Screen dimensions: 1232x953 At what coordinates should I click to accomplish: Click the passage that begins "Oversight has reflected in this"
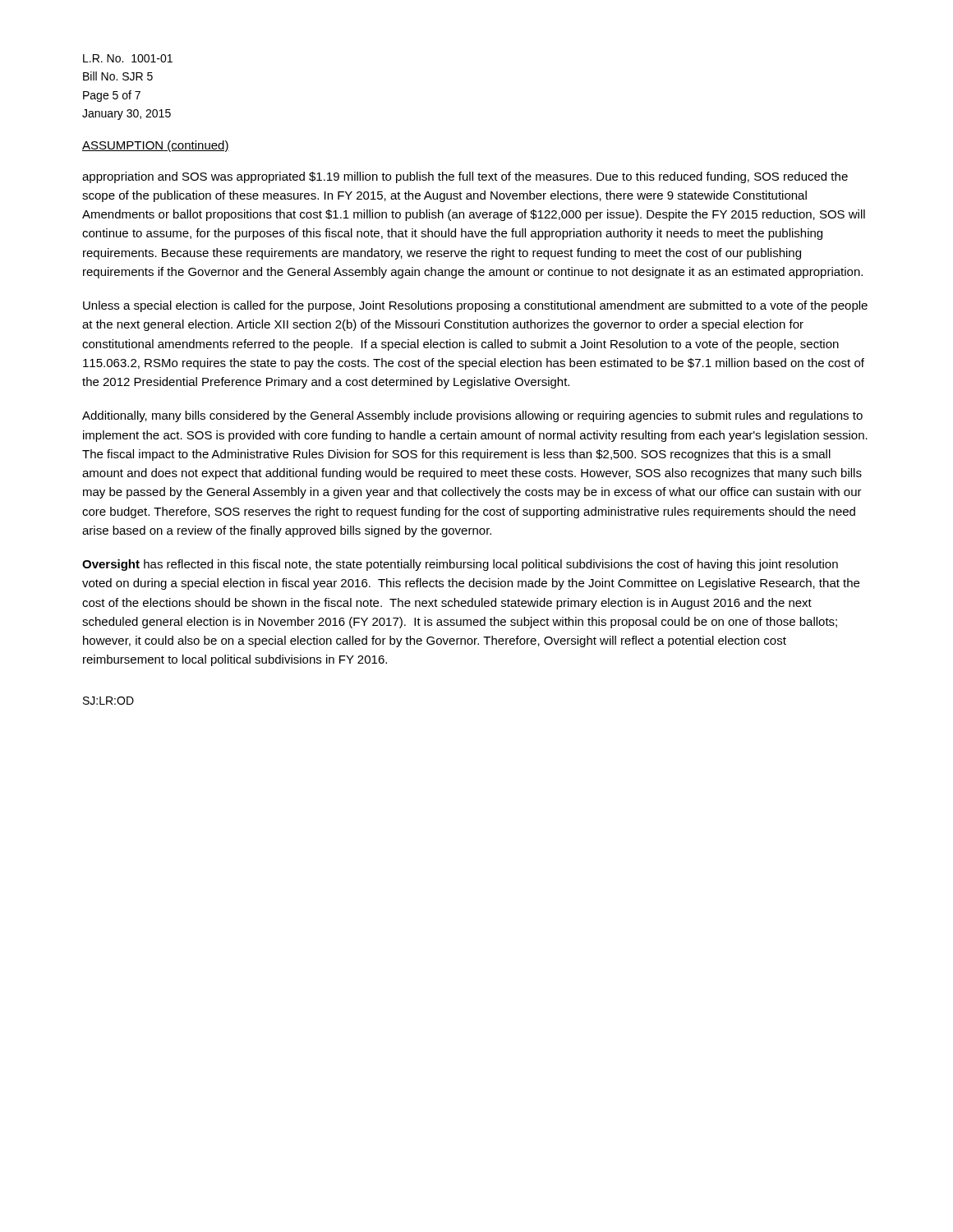pos(471,612)
